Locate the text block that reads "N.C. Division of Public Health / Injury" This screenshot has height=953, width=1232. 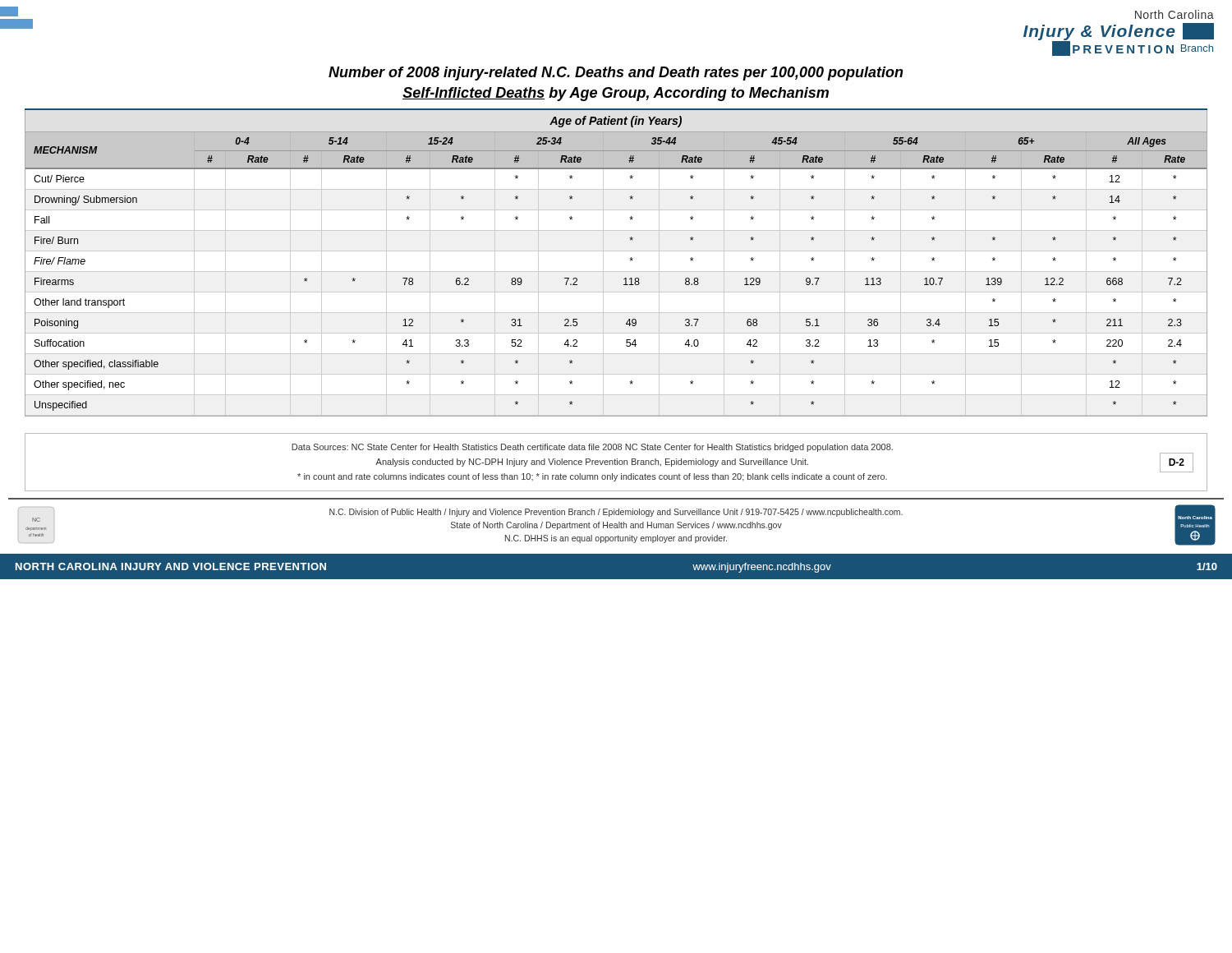616,525
